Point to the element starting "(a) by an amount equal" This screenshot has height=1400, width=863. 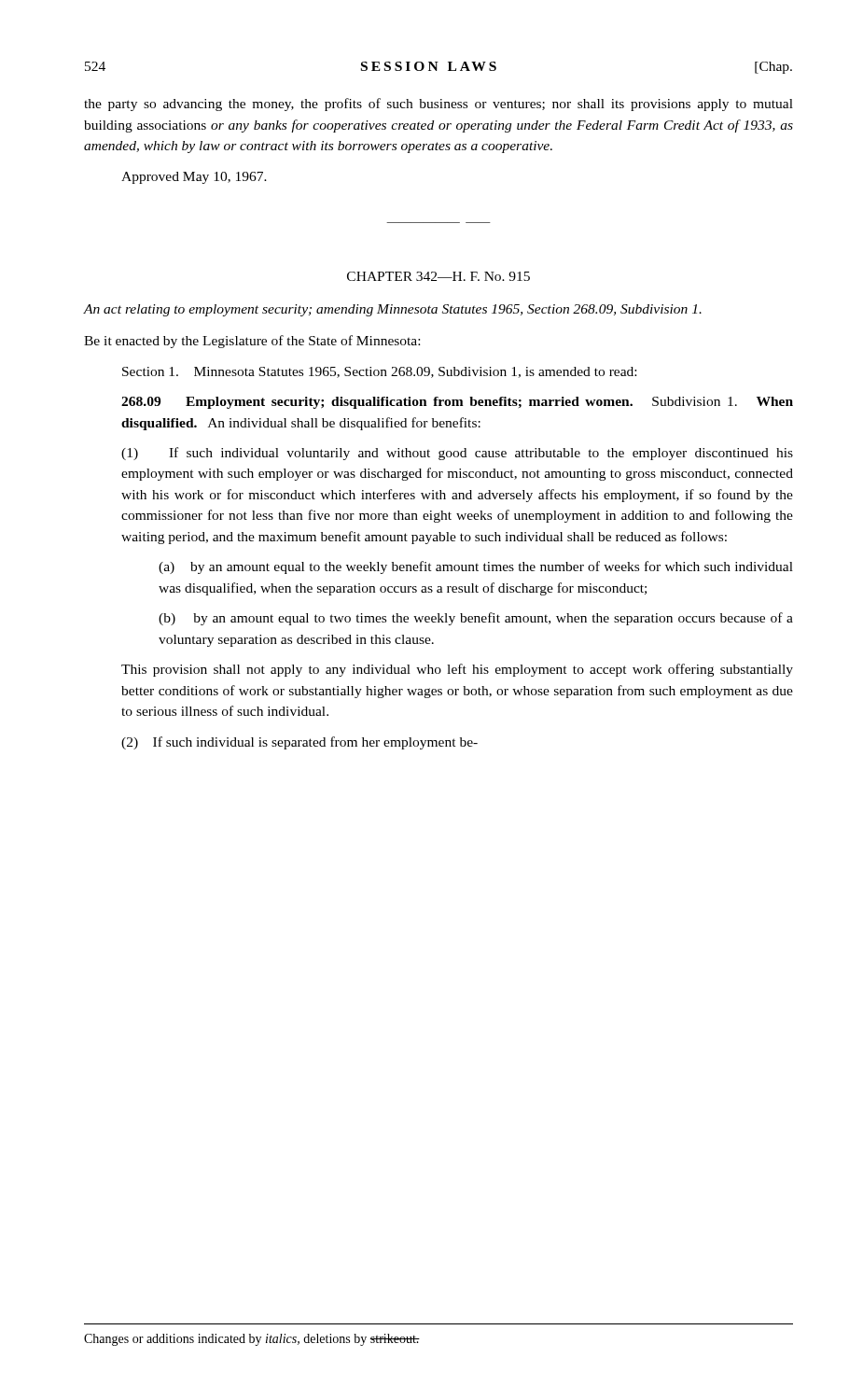(476, 577)
